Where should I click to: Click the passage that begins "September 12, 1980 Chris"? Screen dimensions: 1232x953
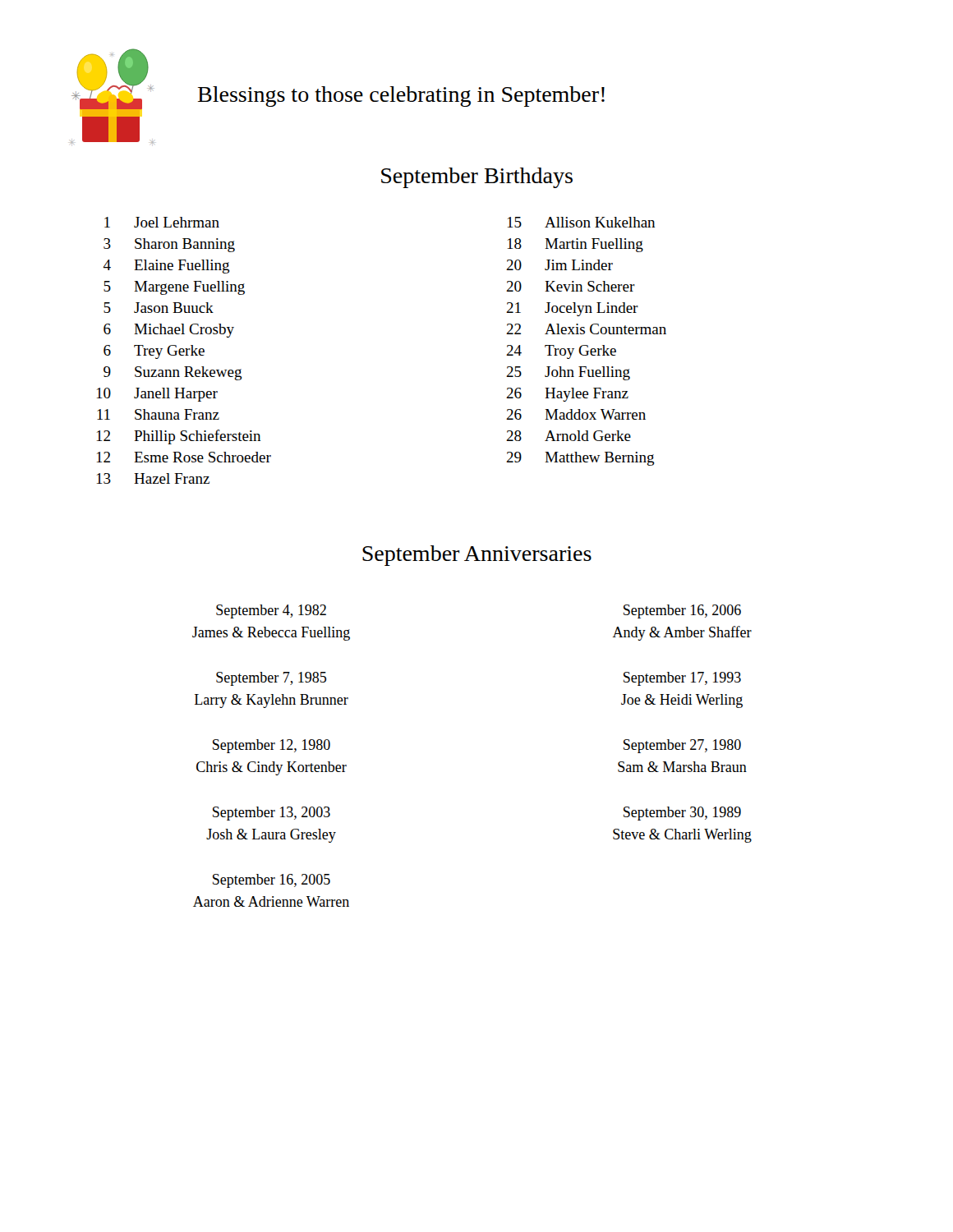coord(271,756)
